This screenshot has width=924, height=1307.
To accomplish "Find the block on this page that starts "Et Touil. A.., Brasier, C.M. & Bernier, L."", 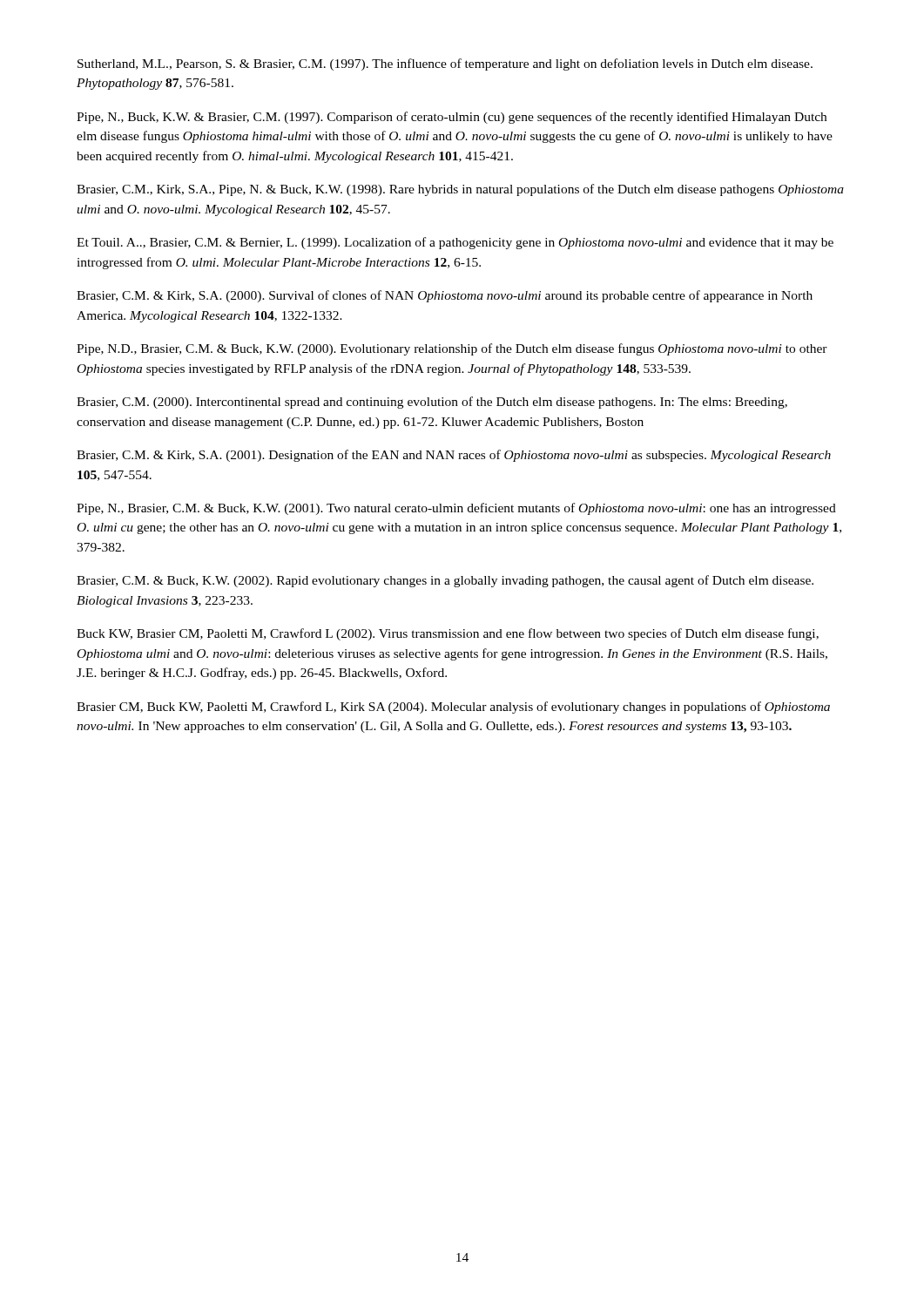I will (455, 252).
